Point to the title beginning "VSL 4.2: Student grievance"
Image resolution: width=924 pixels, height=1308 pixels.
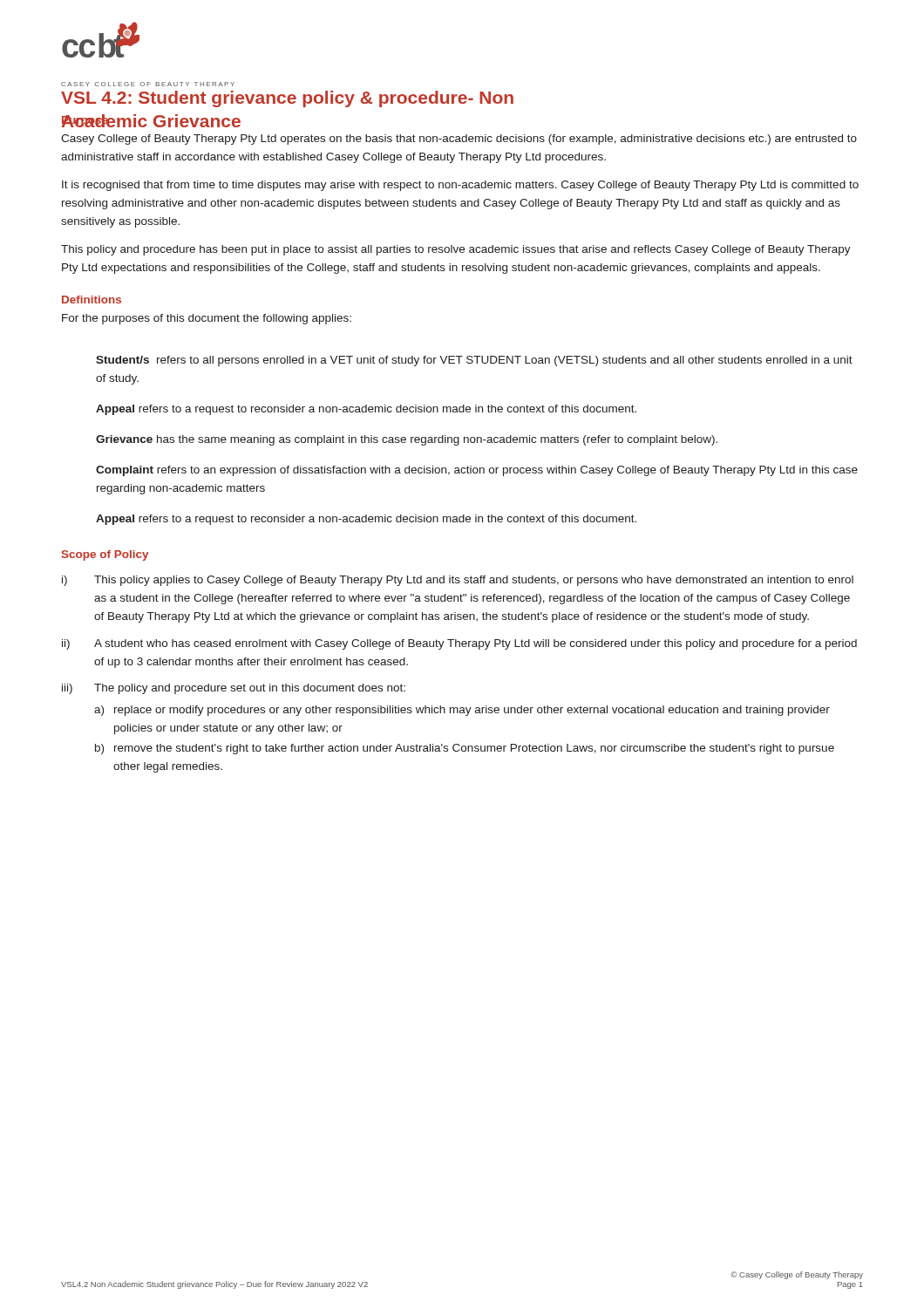288,109
